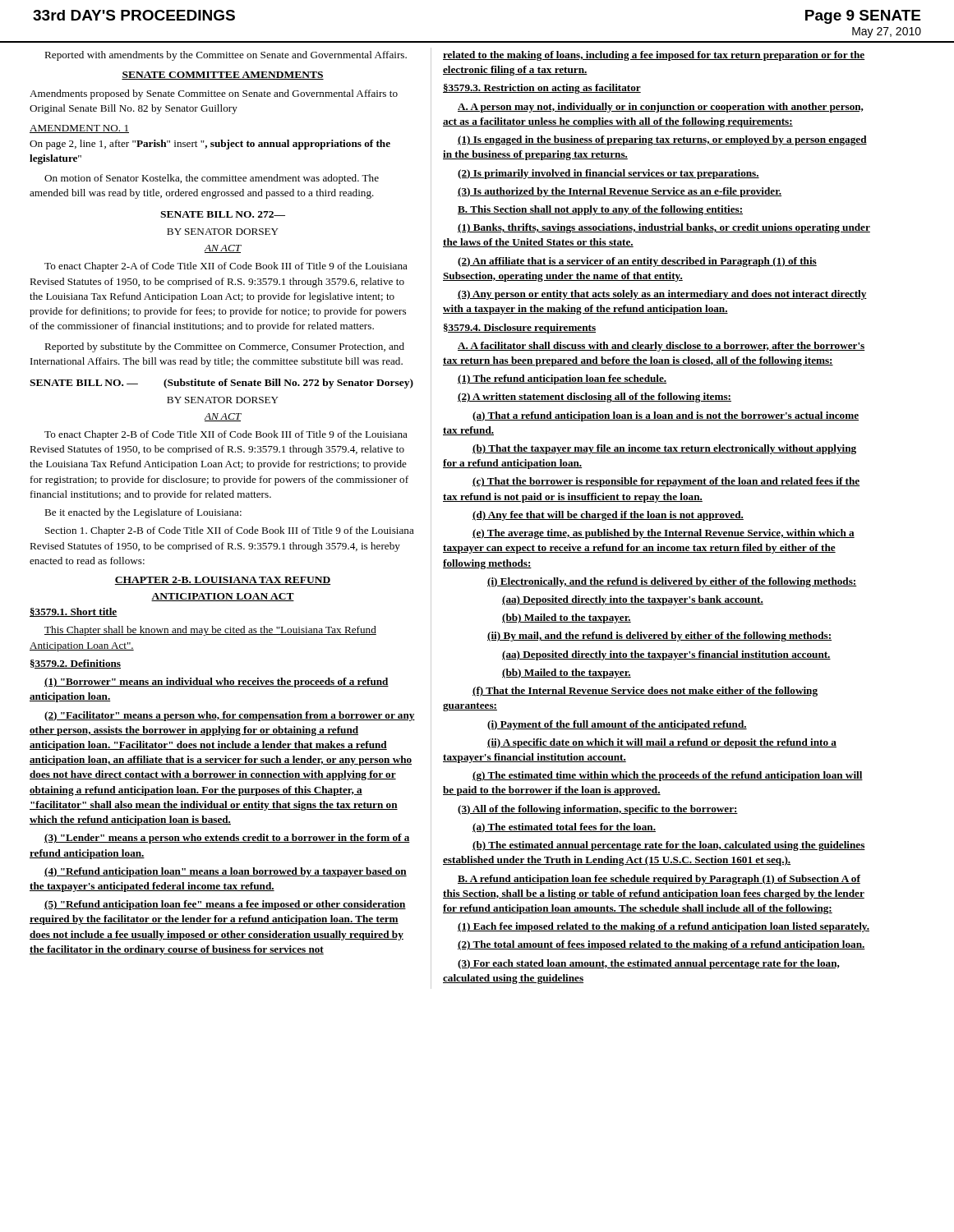The width and height of the screenshot is (954, 1232).
Task: Click on the region starting "SENATE COMMITTEE AMENDMENTS"
Action: coord(223,75)
